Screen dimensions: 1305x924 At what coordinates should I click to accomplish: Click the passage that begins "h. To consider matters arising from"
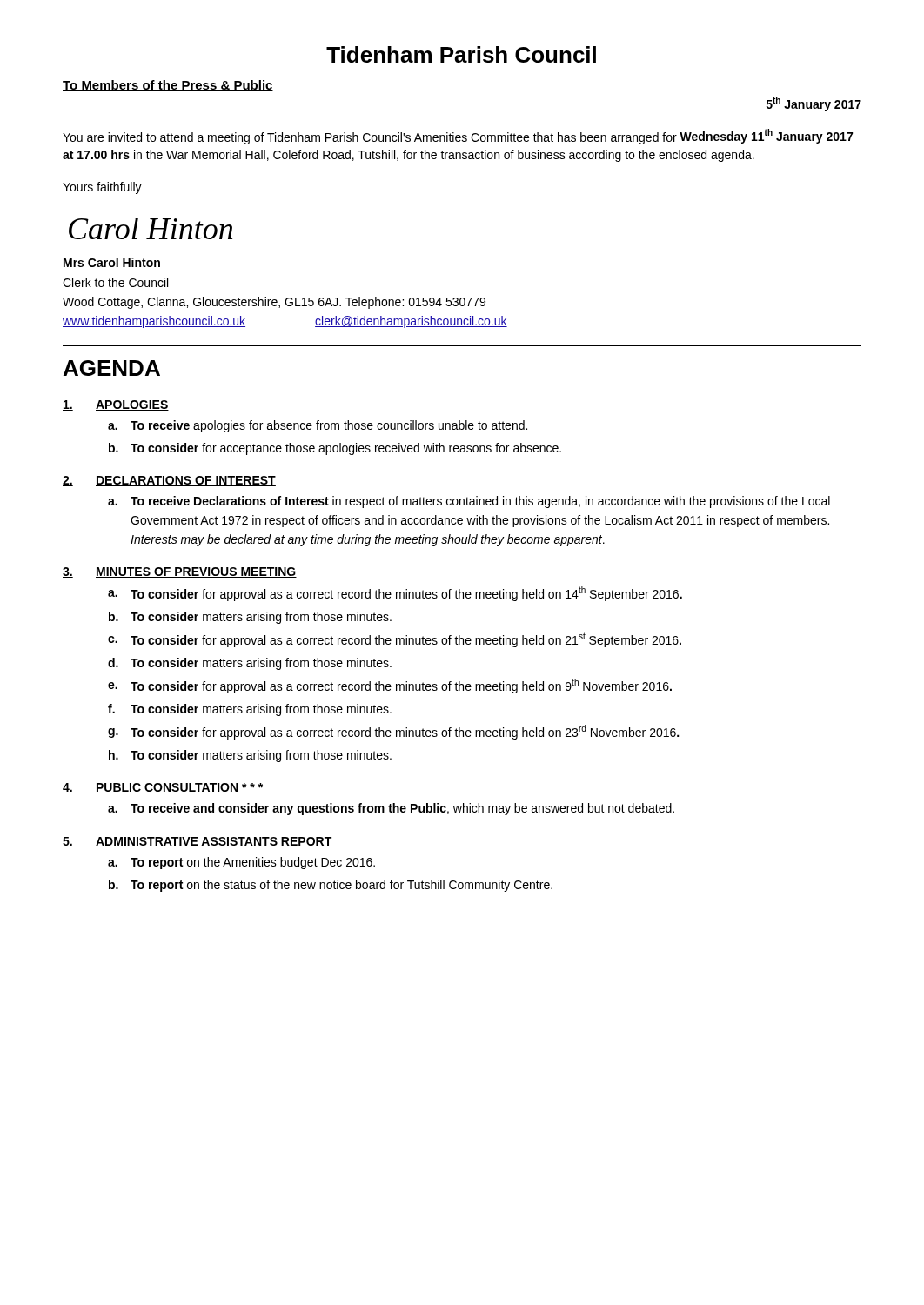click(x=250, y=756)
